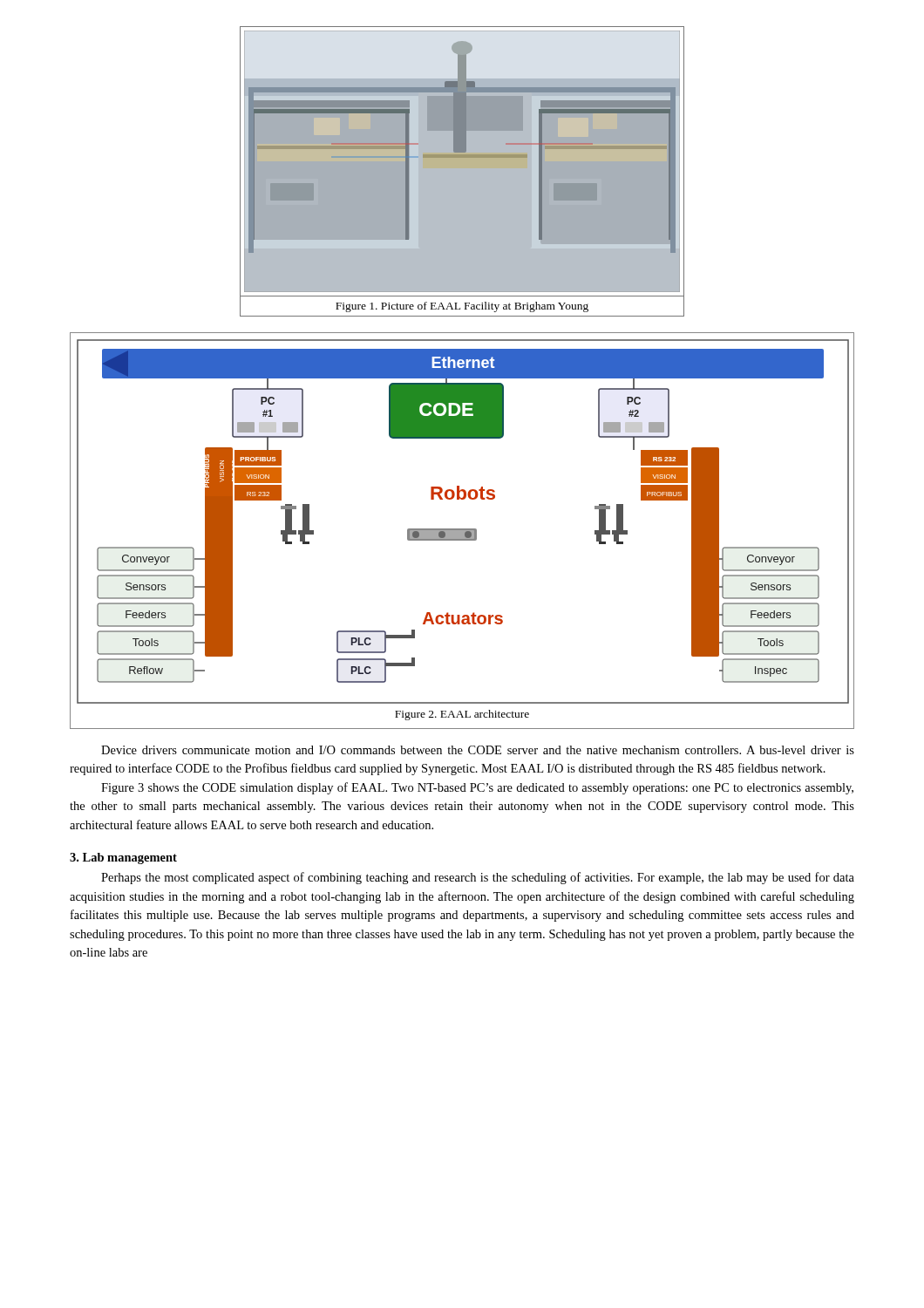Find the caption on this page that starts "Figure 1. Picture of"
Viewport: 924px width, 1308px height.
click(462, 306)
